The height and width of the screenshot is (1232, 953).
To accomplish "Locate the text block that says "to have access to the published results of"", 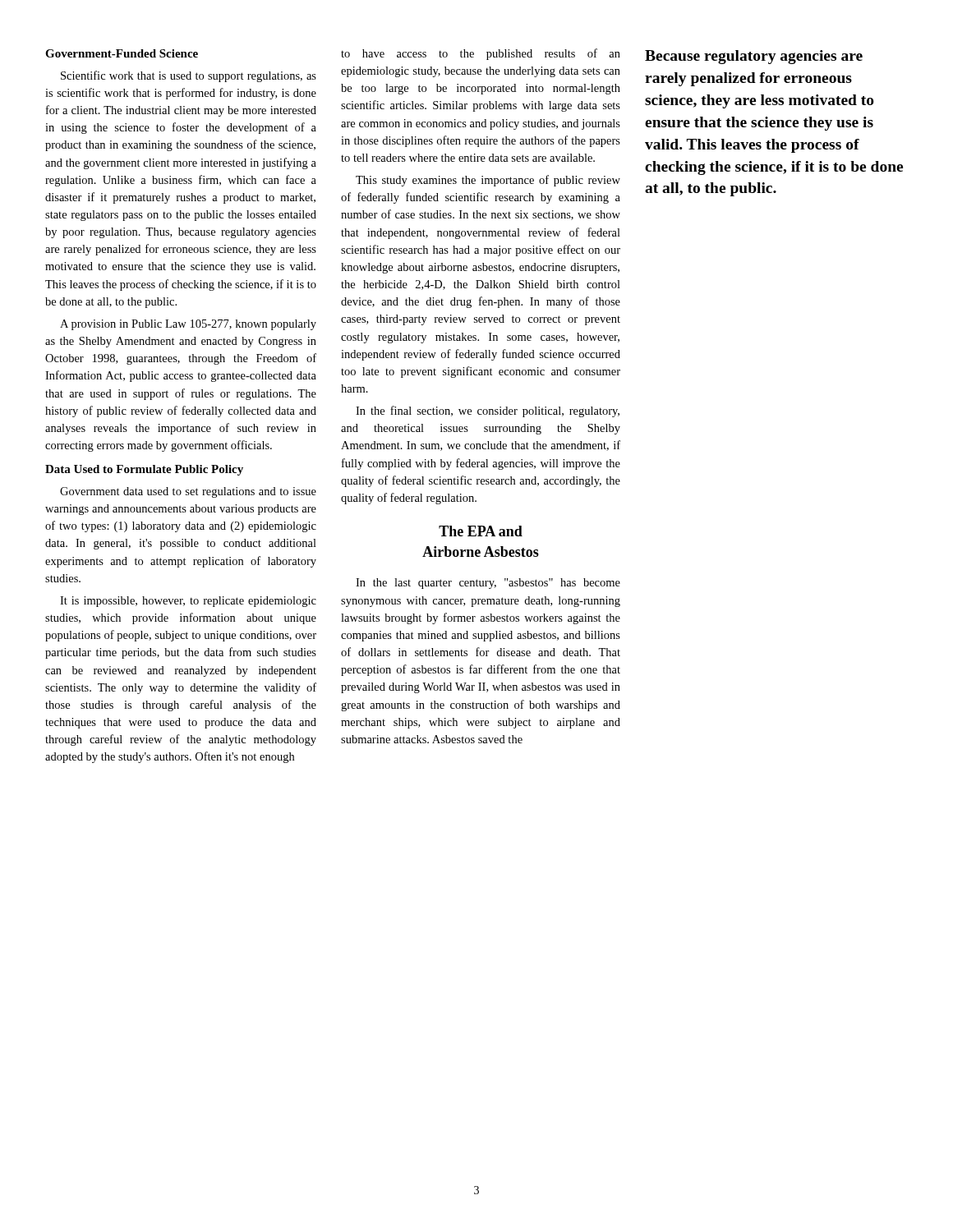I will point(481,276).
